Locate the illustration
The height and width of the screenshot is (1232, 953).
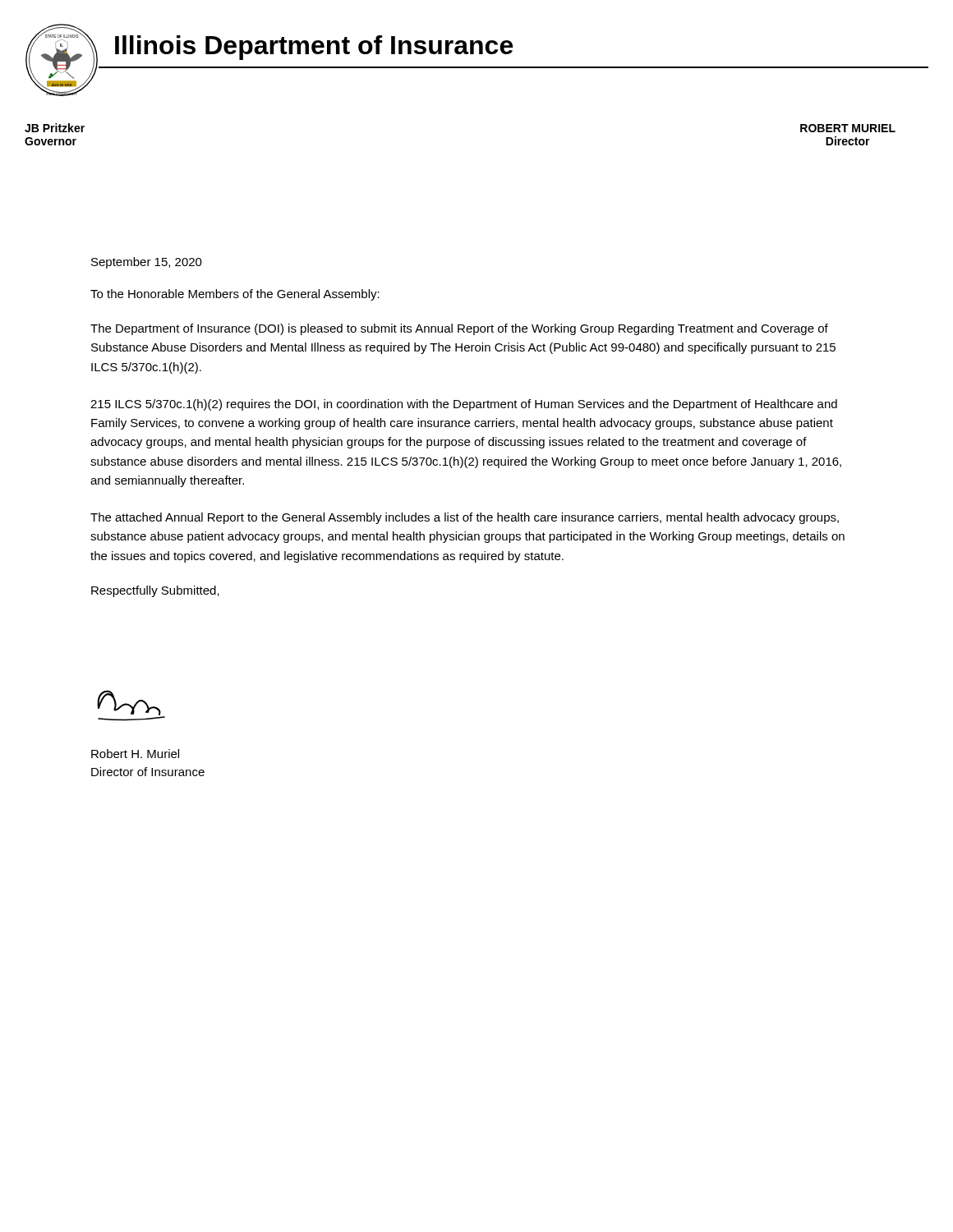click(x=476, y=697)
